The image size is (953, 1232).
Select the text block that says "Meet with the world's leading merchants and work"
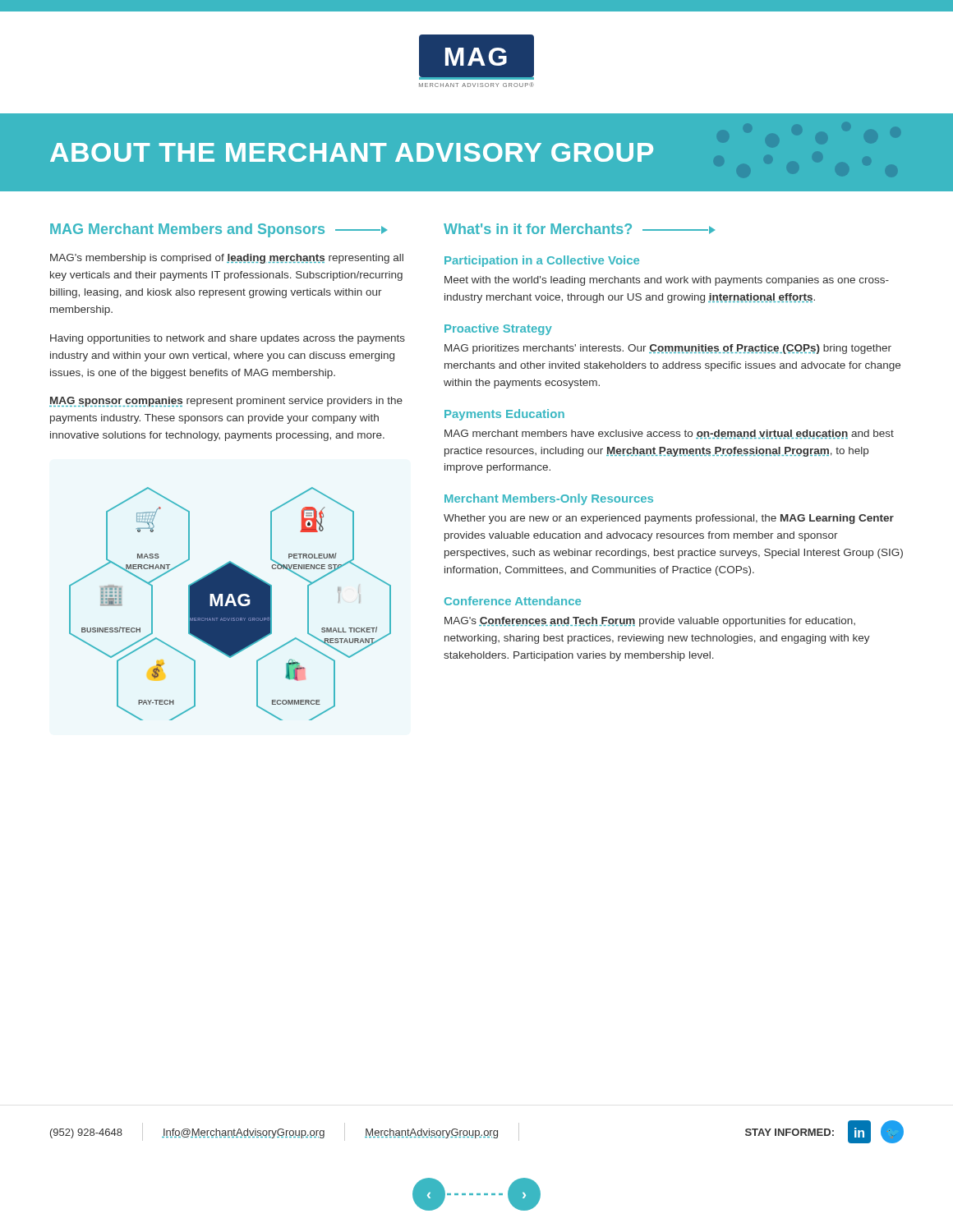[x=666, y=288]
